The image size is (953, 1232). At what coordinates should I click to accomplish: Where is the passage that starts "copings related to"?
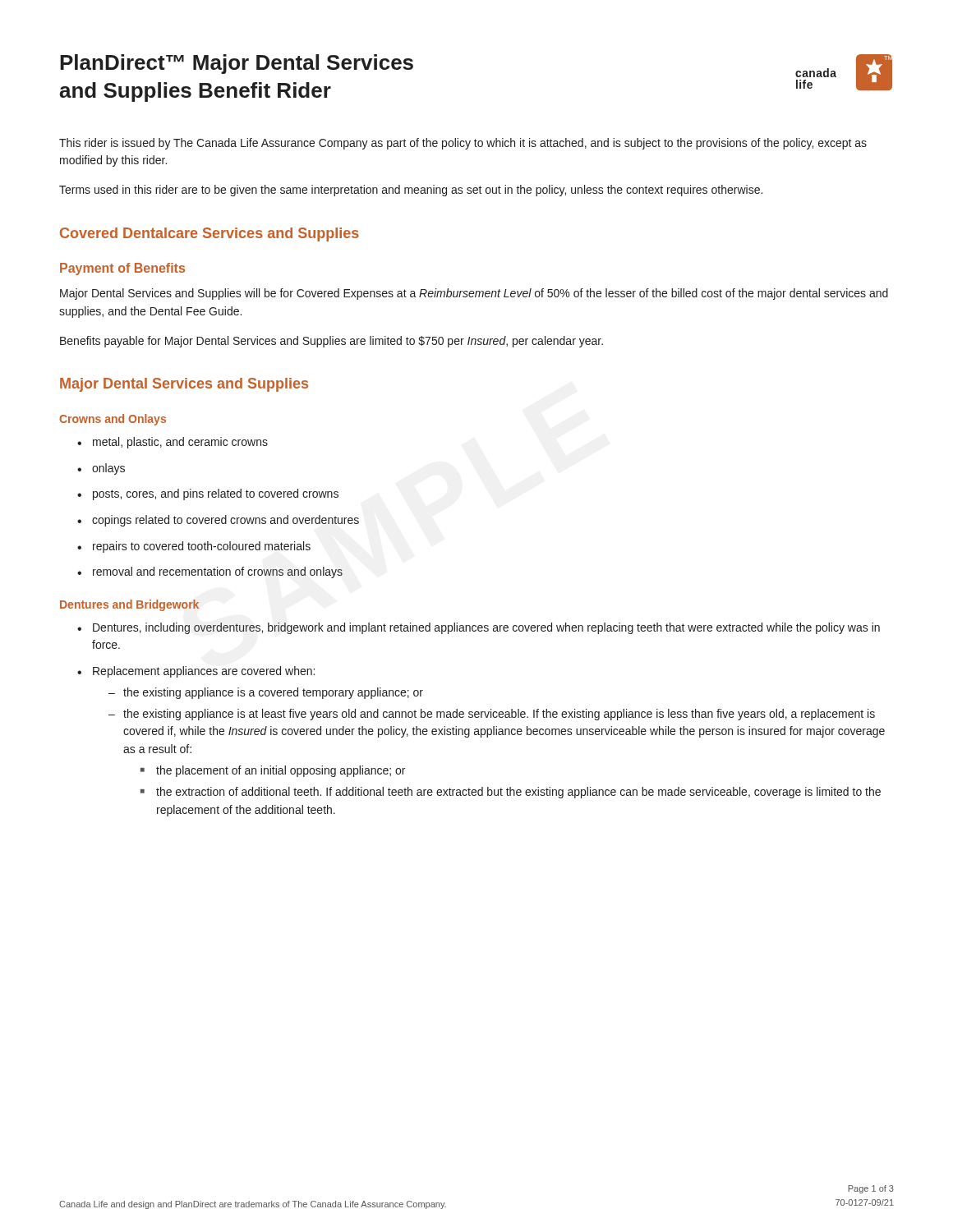[x=218, y=521]
